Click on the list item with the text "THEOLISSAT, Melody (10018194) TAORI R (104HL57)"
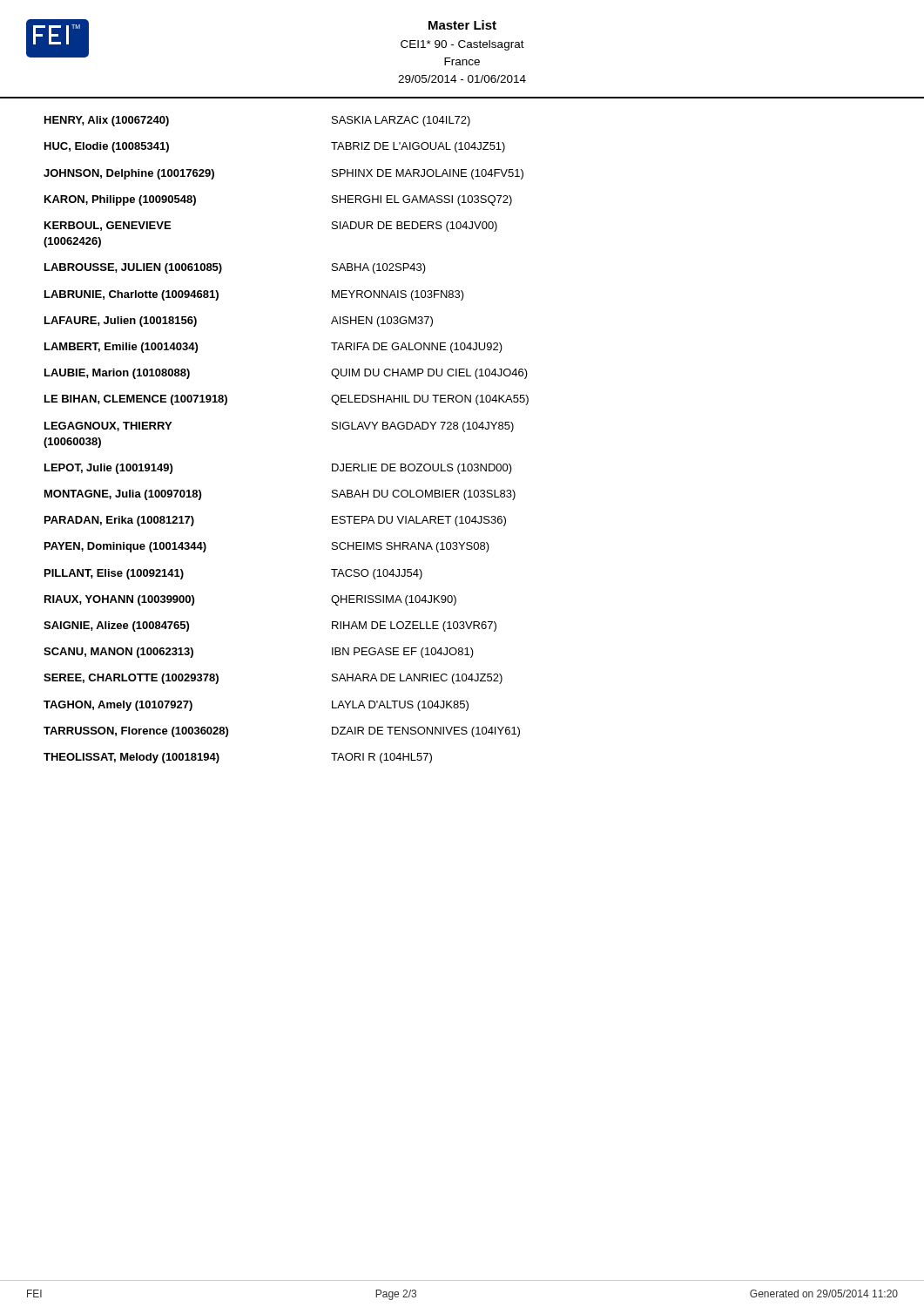 [x=128, y=758]
